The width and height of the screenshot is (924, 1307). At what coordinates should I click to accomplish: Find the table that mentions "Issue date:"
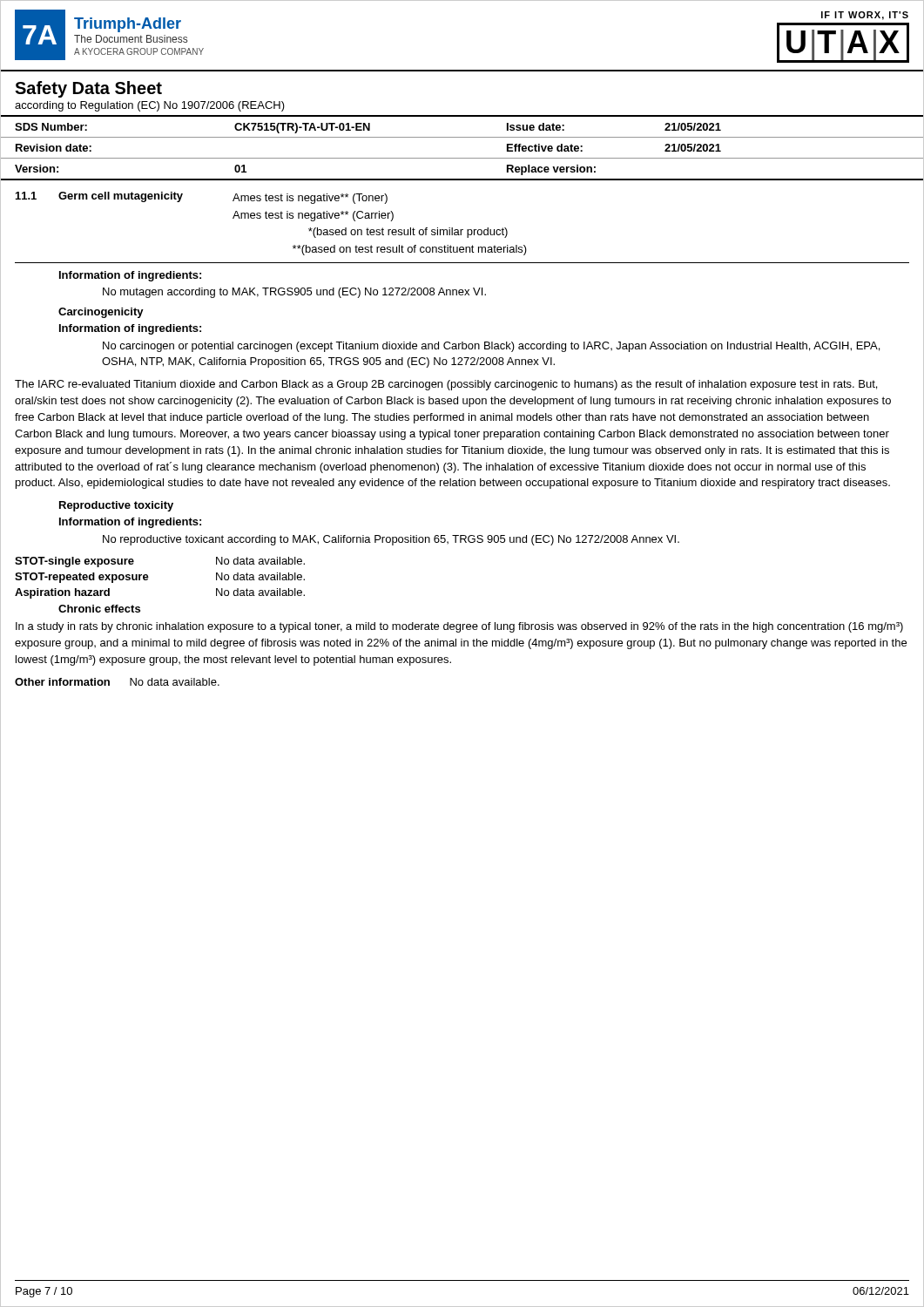click(462, 149)
